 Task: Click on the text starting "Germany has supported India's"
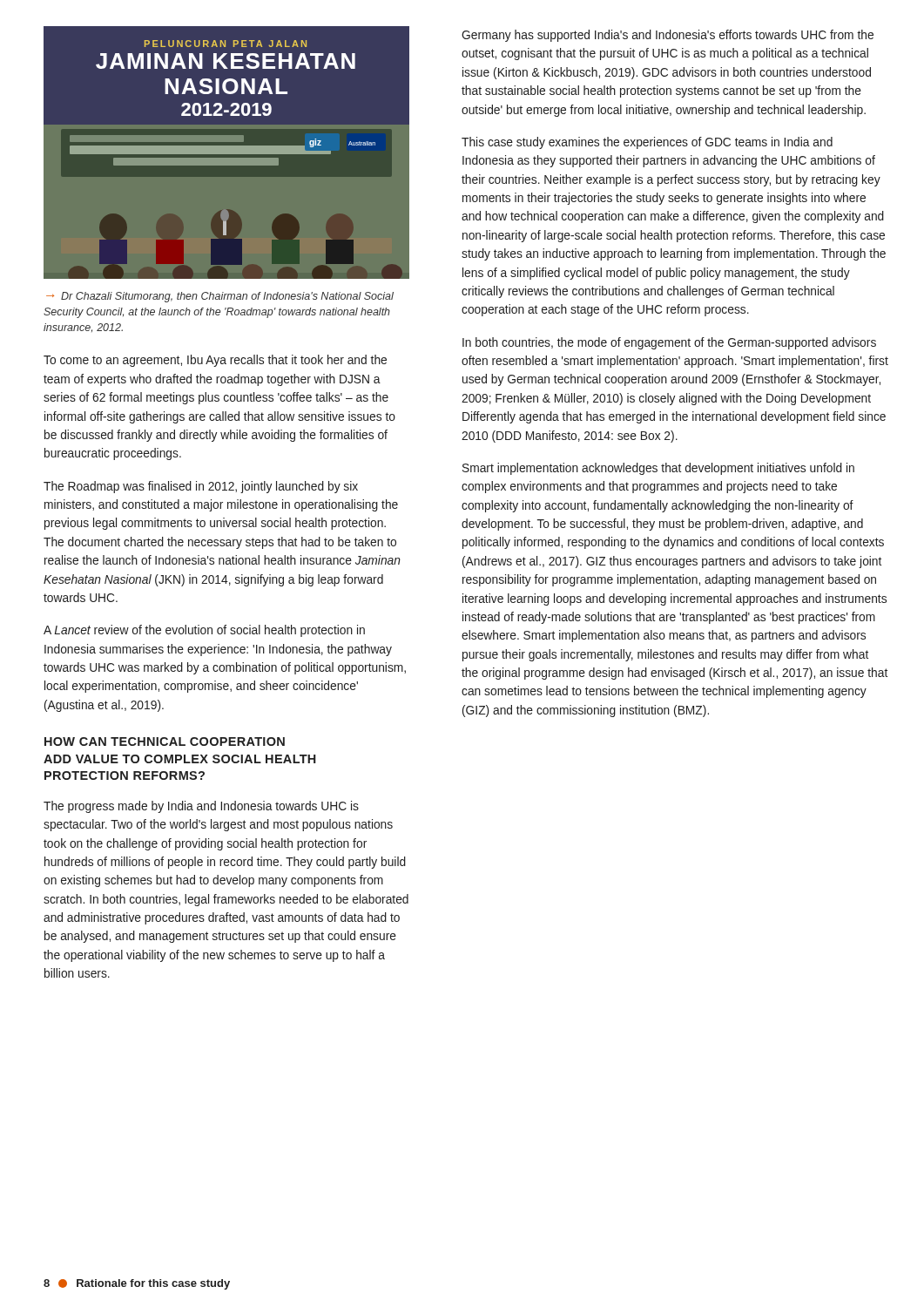(x=668, y=73)
